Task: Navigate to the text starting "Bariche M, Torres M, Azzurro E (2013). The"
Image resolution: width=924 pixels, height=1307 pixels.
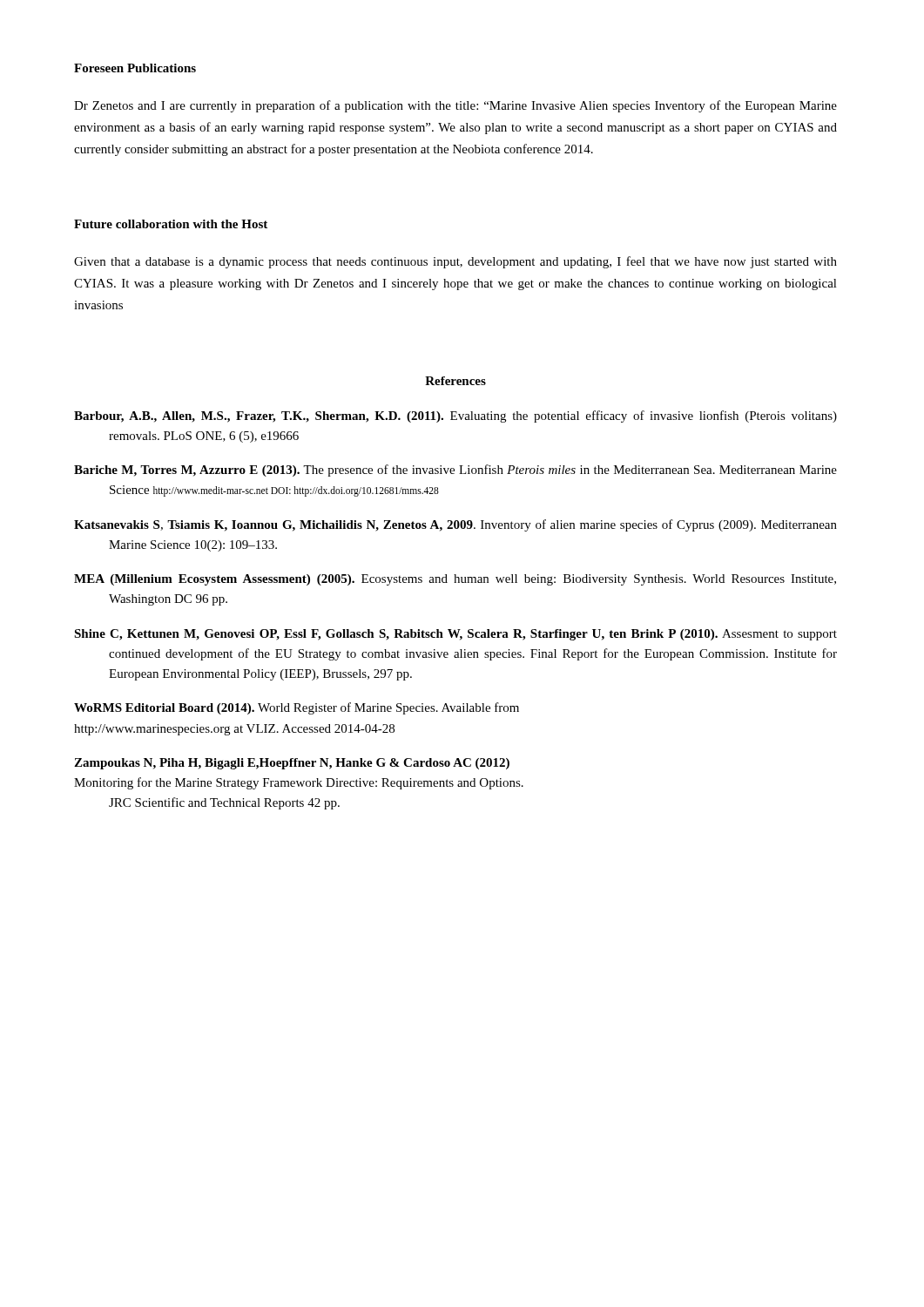Action: [x=455, y=480]
